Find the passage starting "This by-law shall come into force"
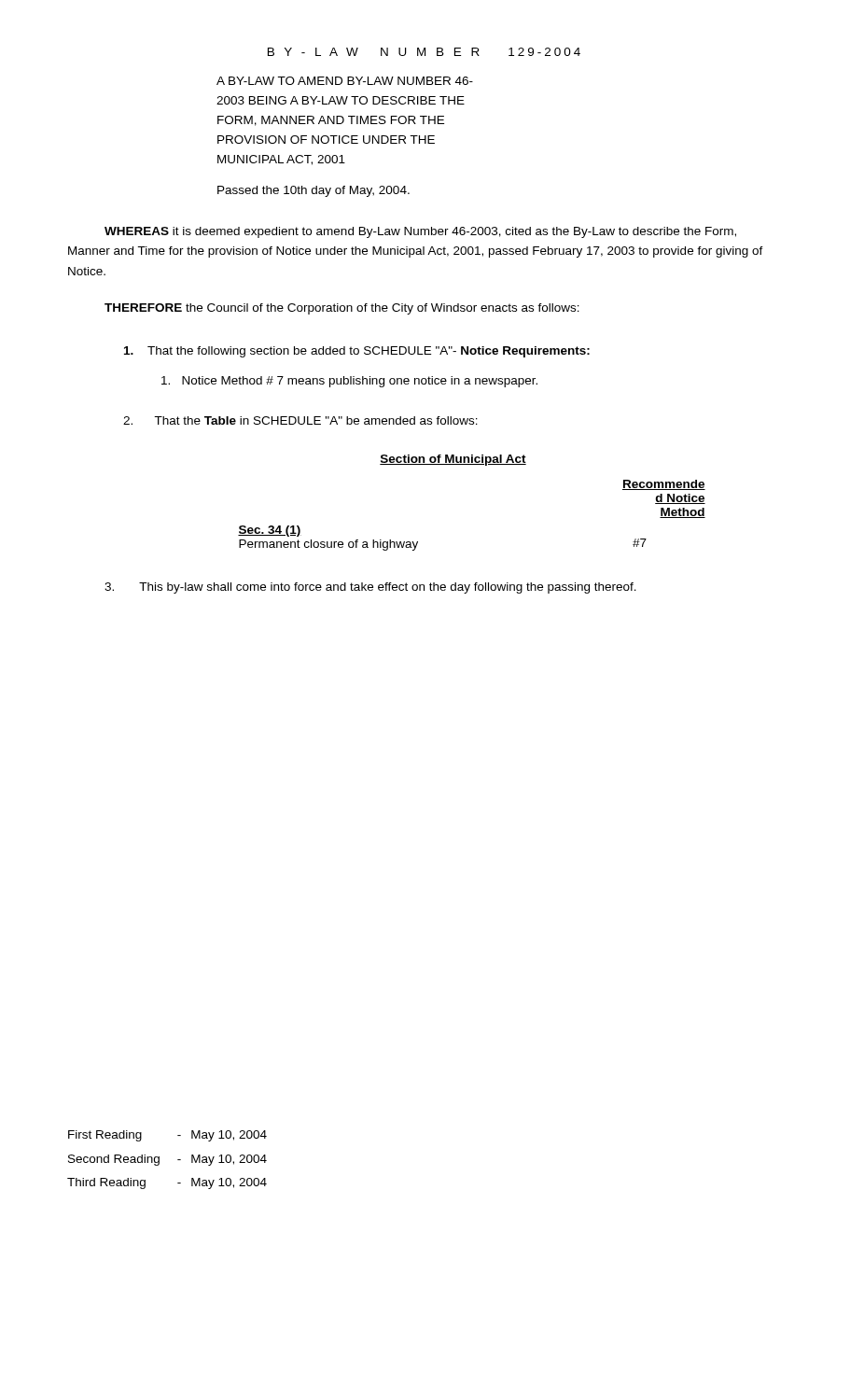Screen dimensions: 1400x850 371,586
